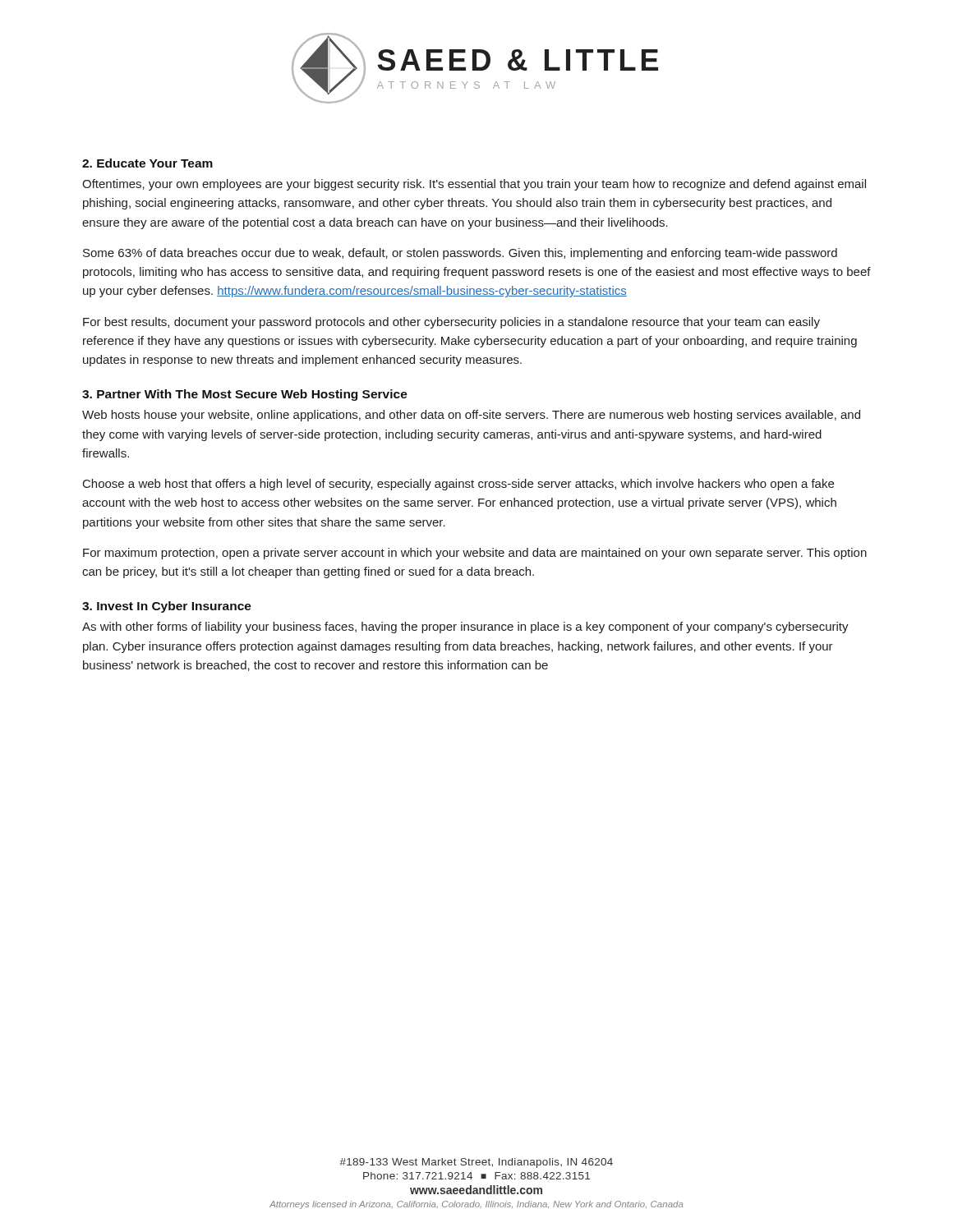Find the block on this page that starts "Web hosts house your website, online"
Image resolution: width=953 pixels, height=1232 pixels.
coord(472,434)
